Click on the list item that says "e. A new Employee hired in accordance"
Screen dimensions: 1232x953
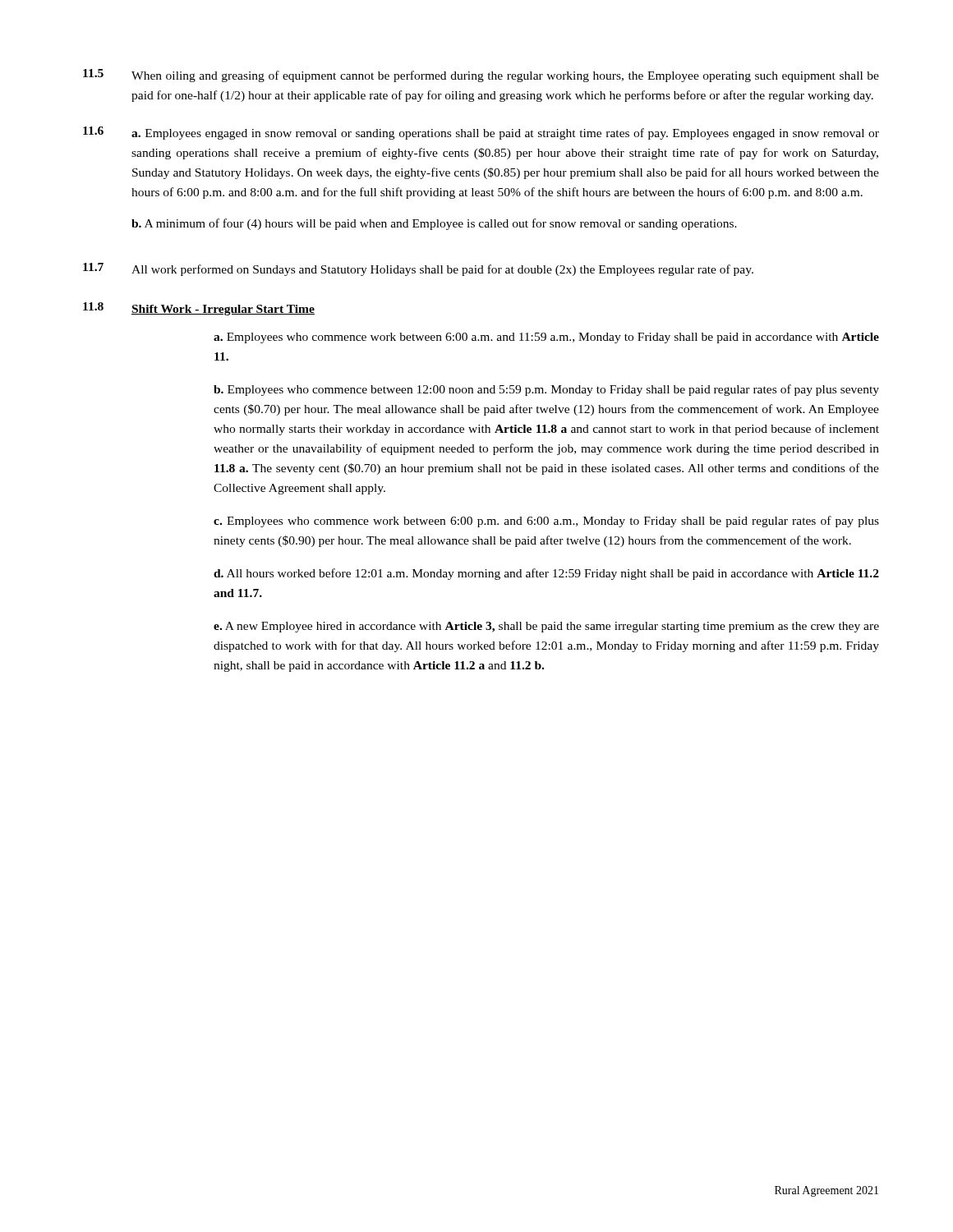pyautogui.click(x=546, y=645)
